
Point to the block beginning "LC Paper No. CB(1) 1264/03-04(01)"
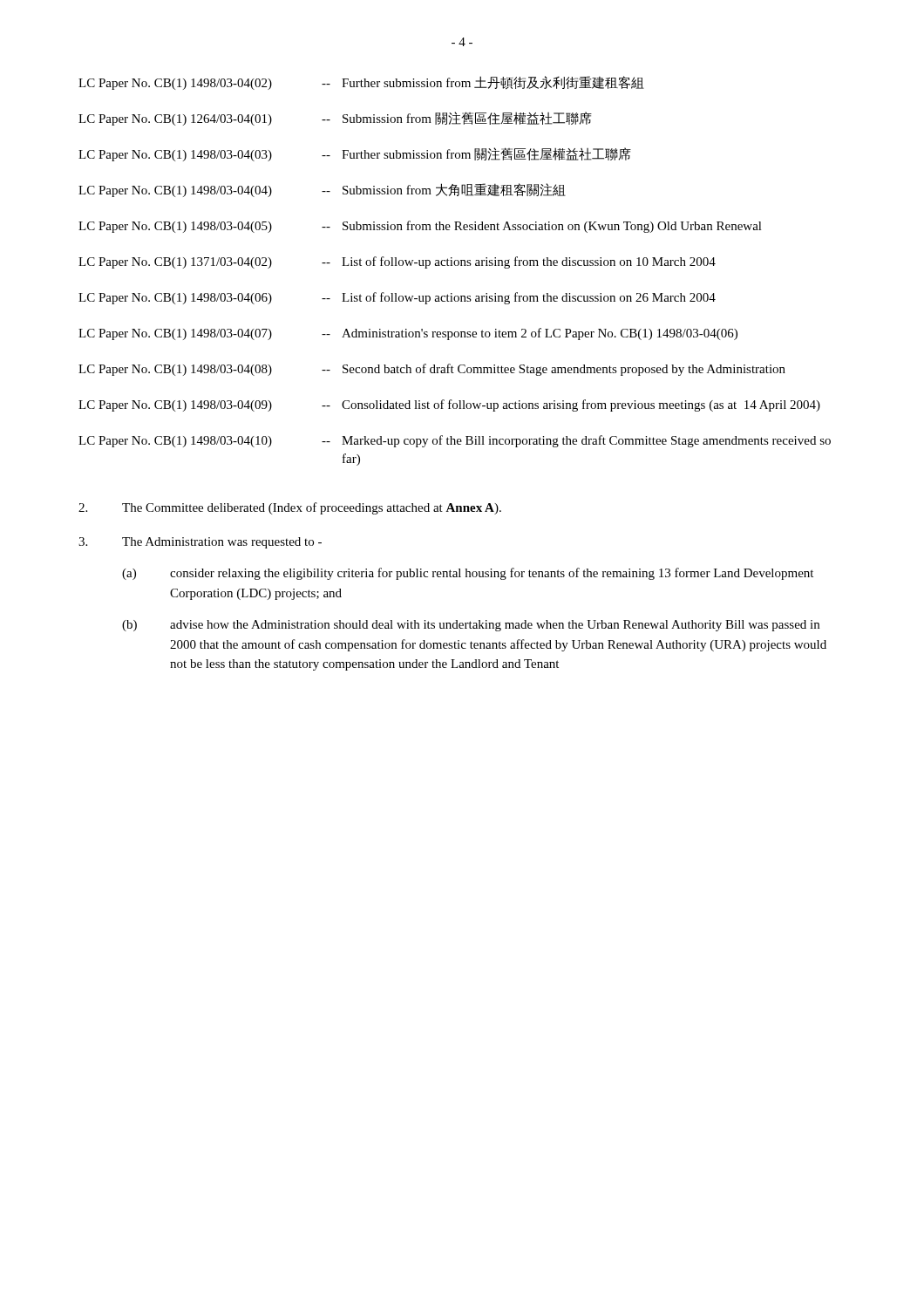coord(462,124)
